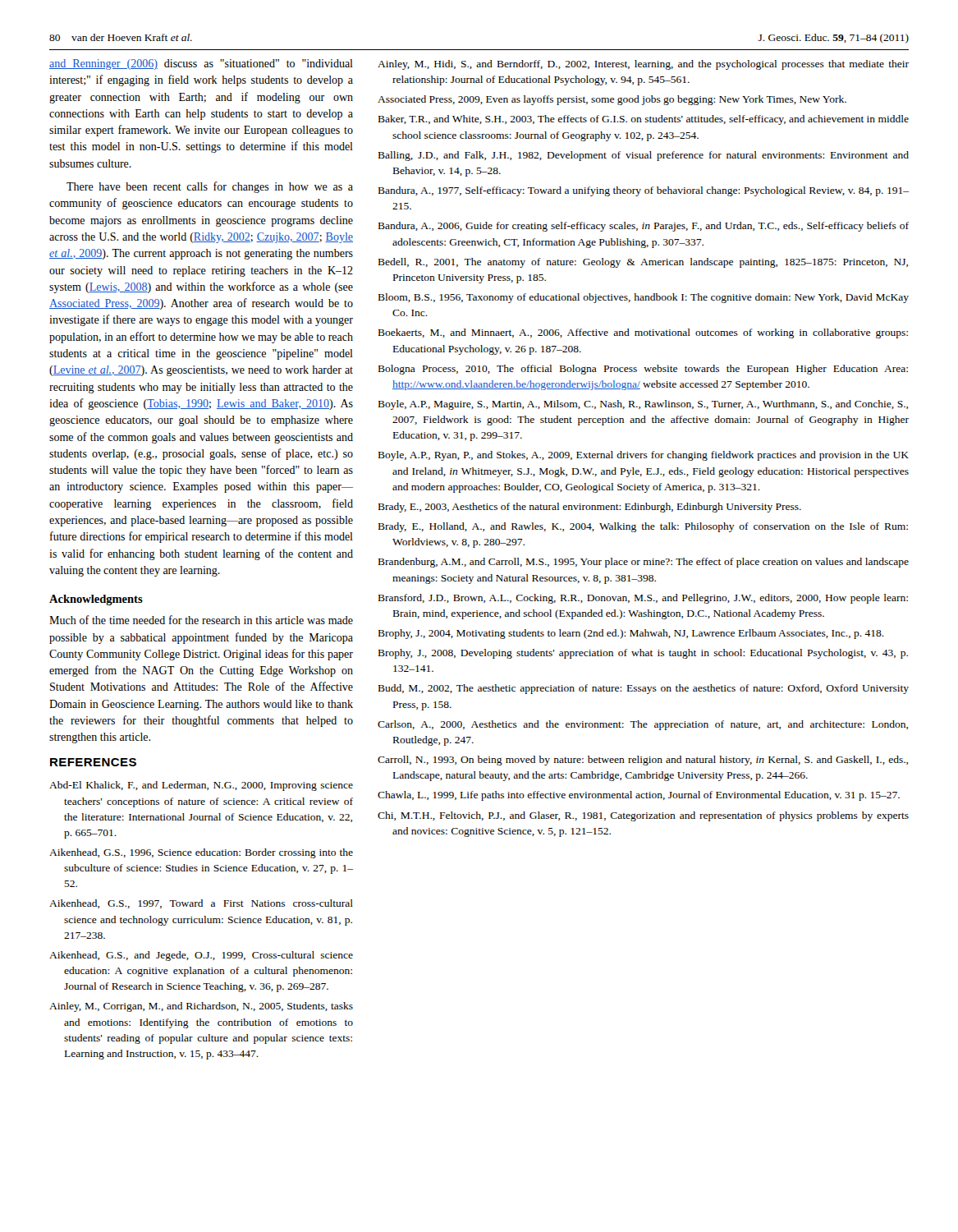The height and width of the screenshot is (1232, 958).
Task: Click on the passage starting "Chawla, L., 1999,"
Action: (639, 795)
